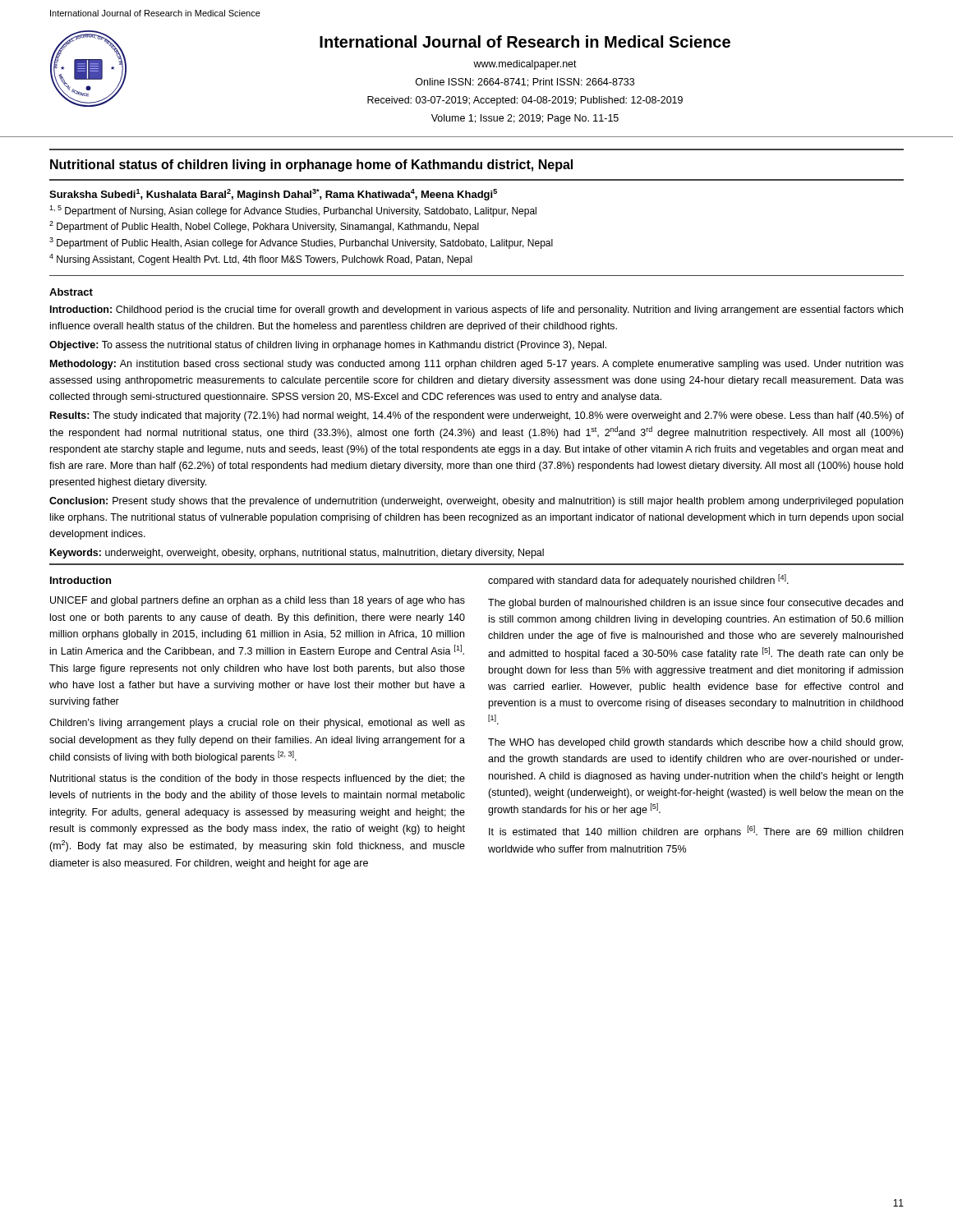Click on the text starting "It is estimated that 140 million"

point(696,840)
